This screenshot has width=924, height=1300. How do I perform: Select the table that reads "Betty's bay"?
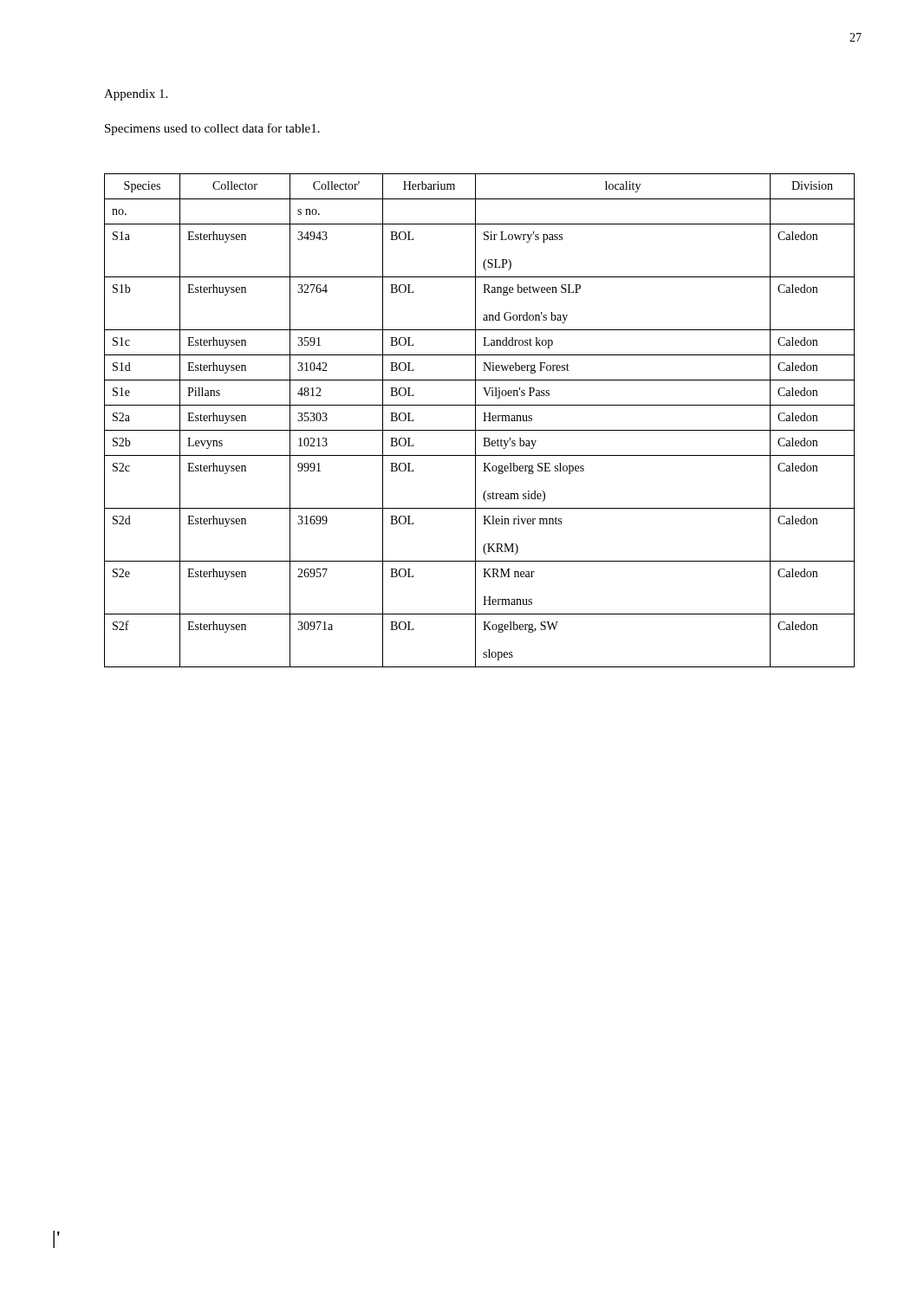479,420
